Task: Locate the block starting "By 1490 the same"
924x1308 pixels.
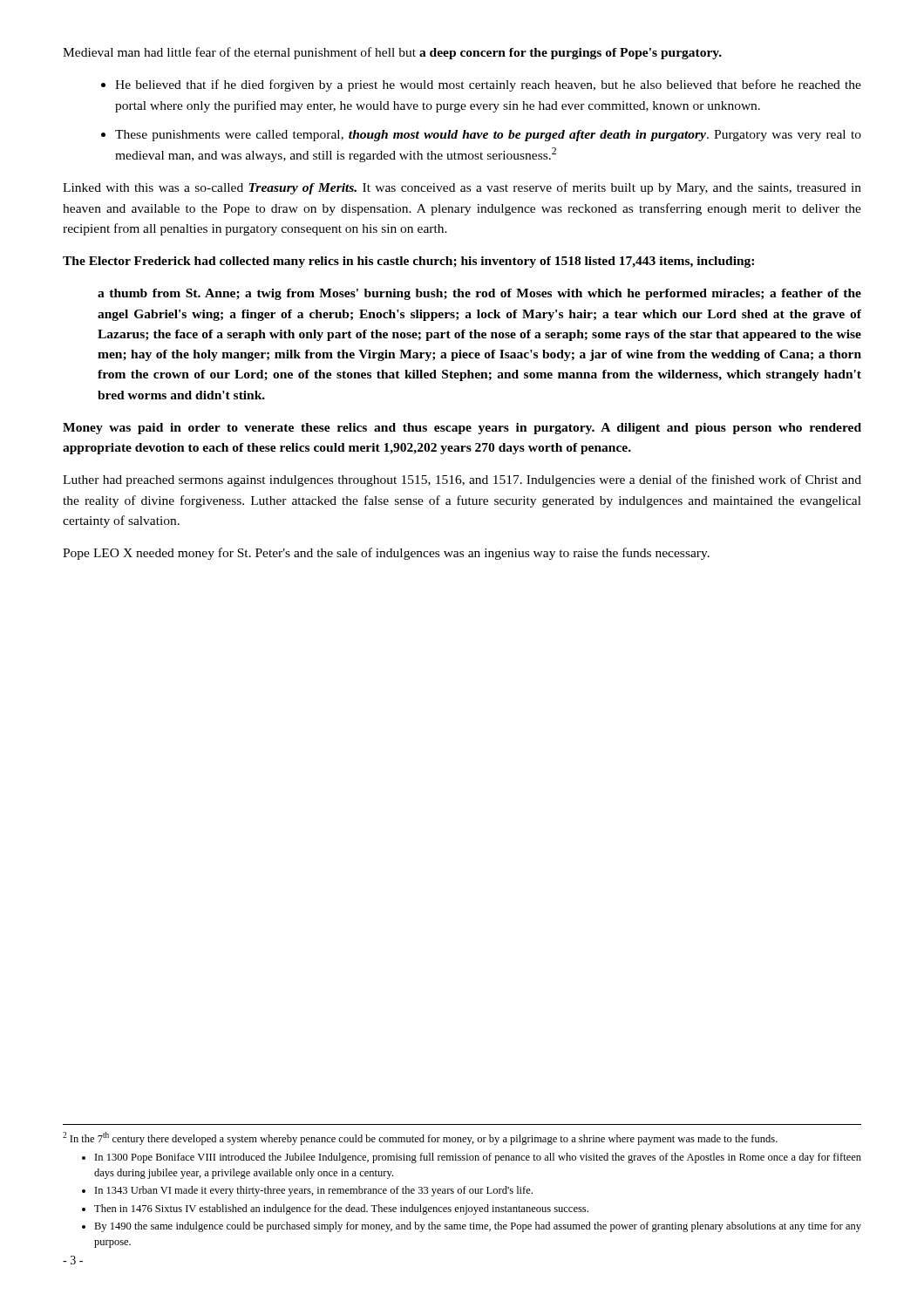Action: (x=478, y=1234)
